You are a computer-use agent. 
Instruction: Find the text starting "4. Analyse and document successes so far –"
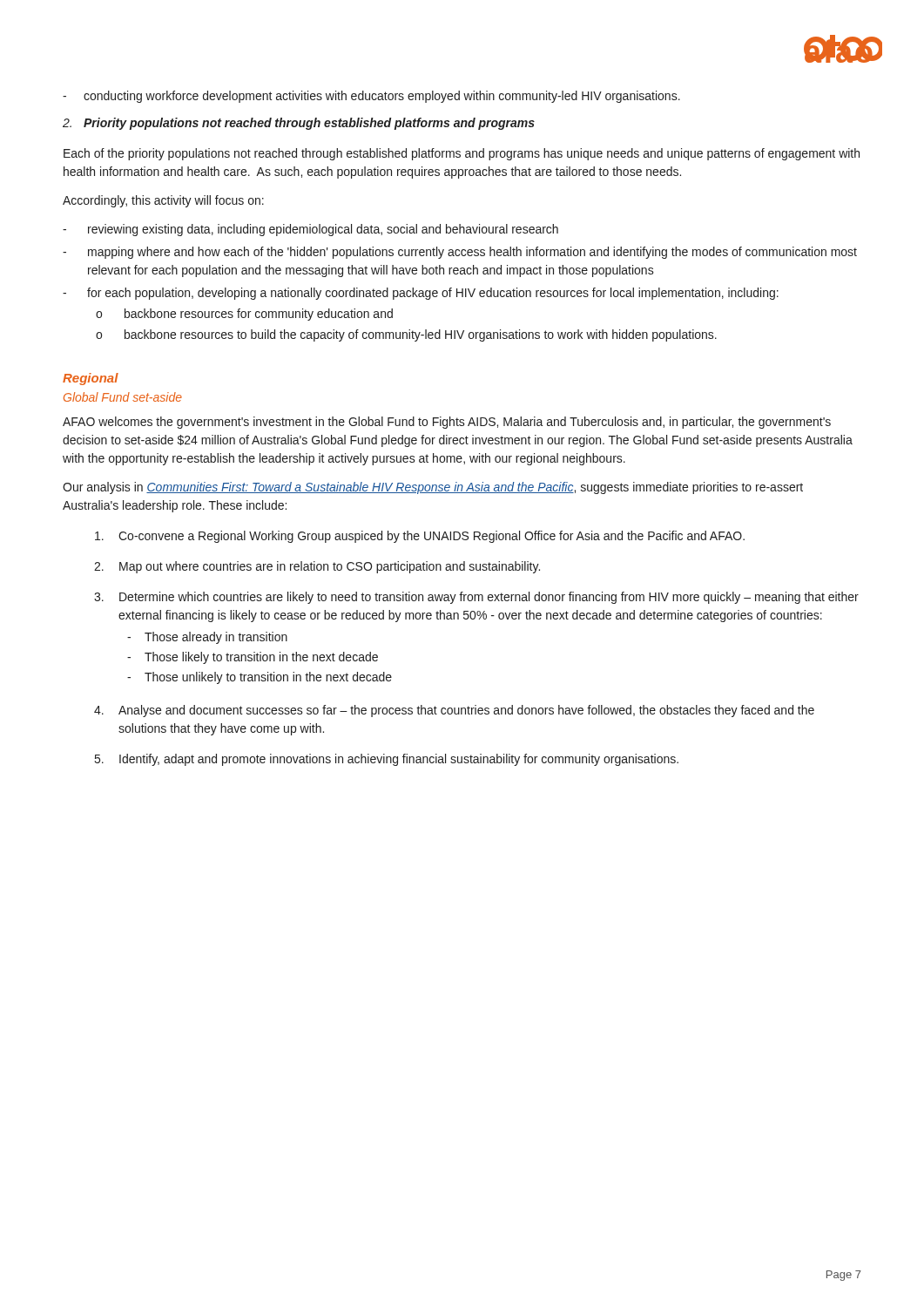(x=478, y=719)
